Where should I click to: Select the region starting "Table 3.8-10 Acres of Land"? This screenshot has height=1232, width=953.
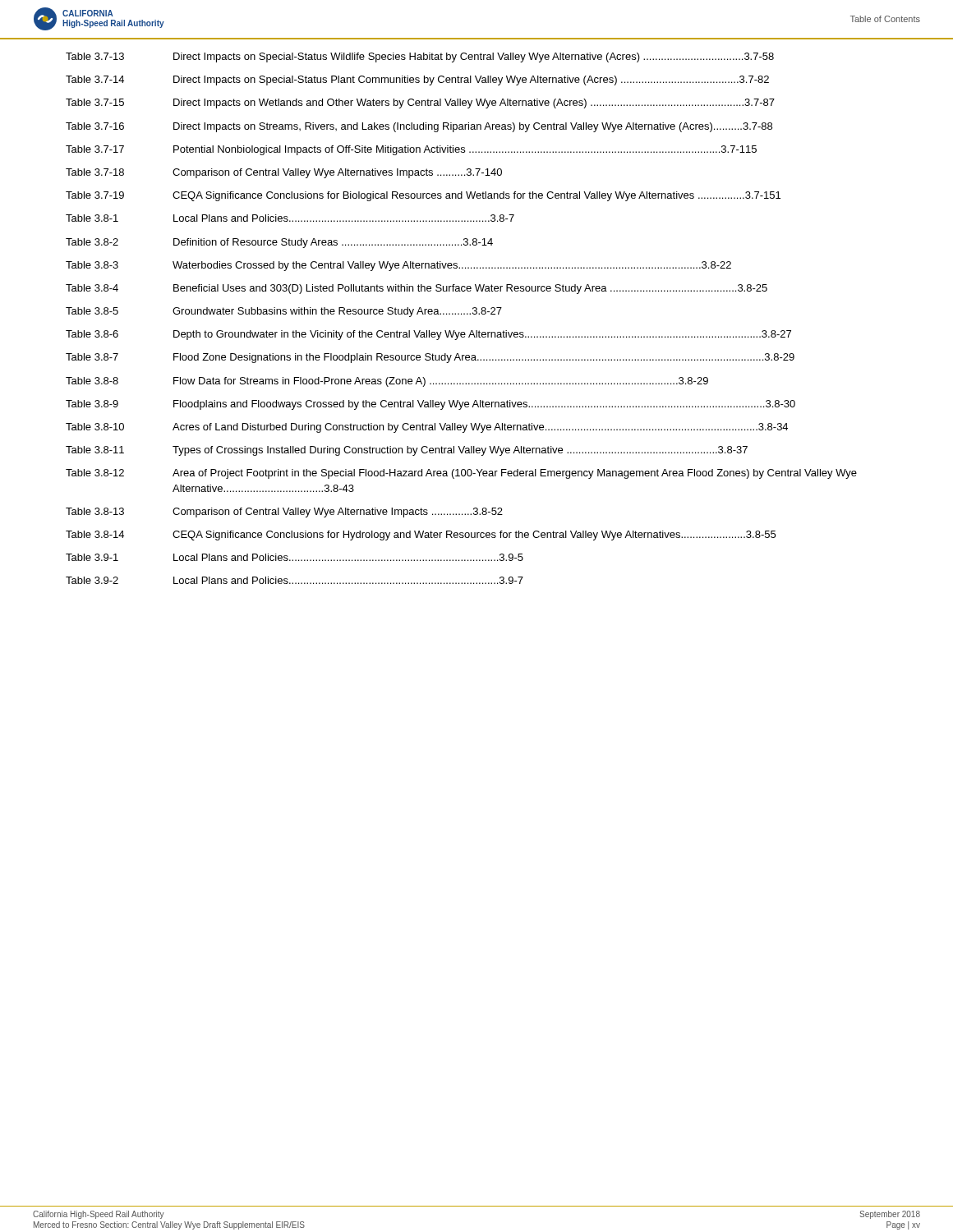(476, 427)
